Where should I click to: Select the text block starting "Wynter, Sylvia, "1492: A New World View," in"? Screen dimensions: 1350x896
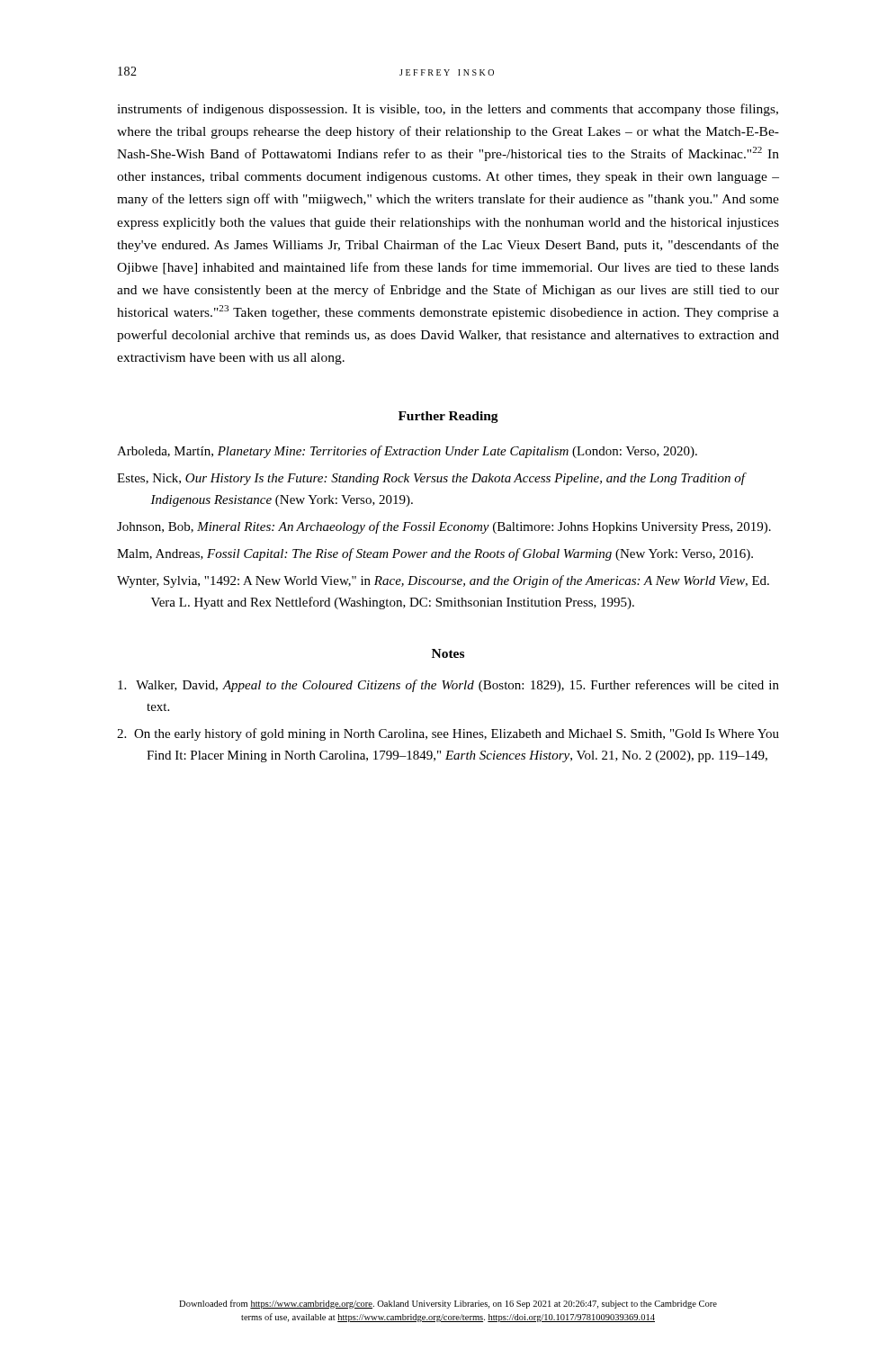click(x=448, y=592)
